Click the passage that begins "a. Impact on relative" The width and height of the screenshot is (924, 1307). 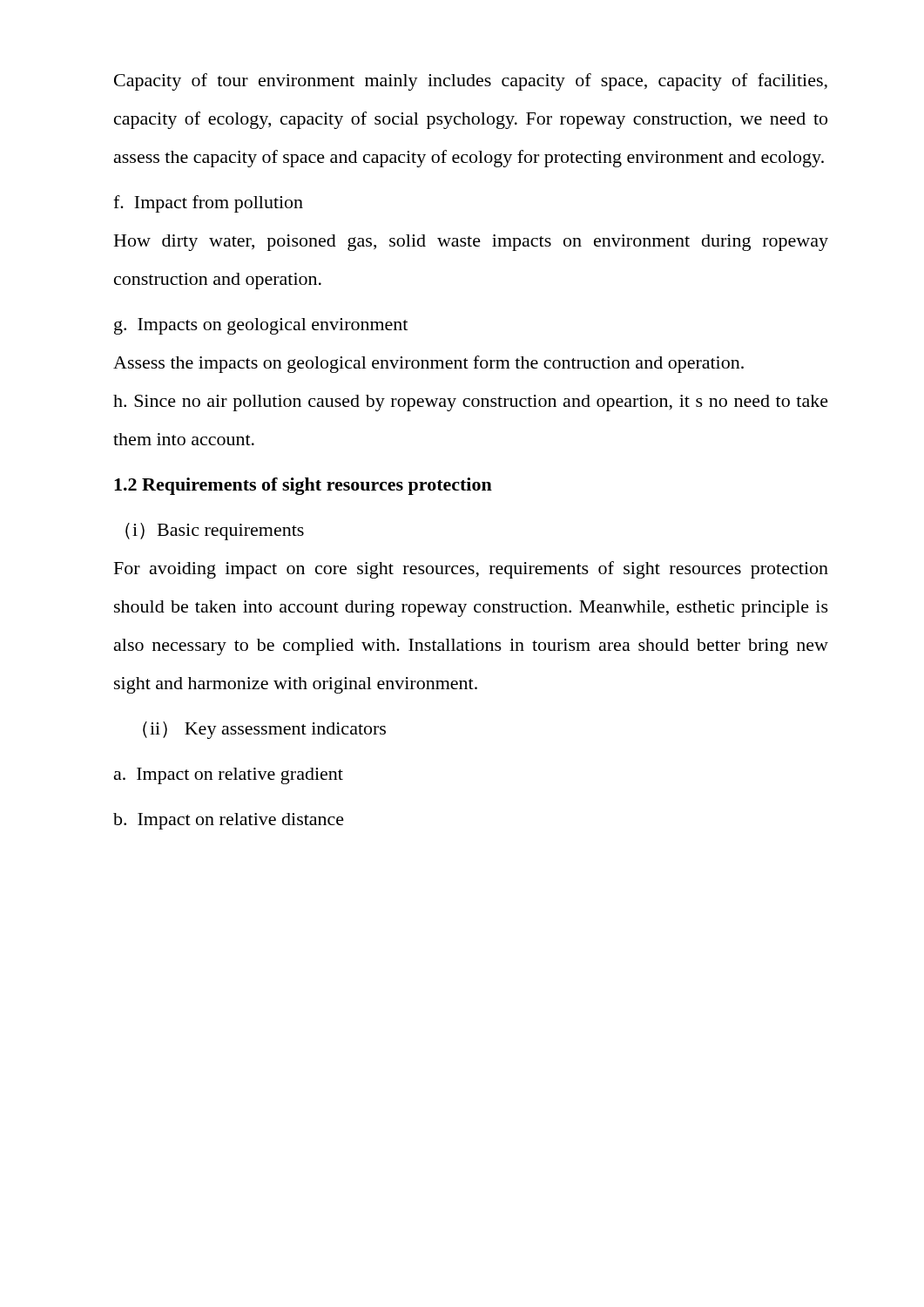[x=228, y=773]
